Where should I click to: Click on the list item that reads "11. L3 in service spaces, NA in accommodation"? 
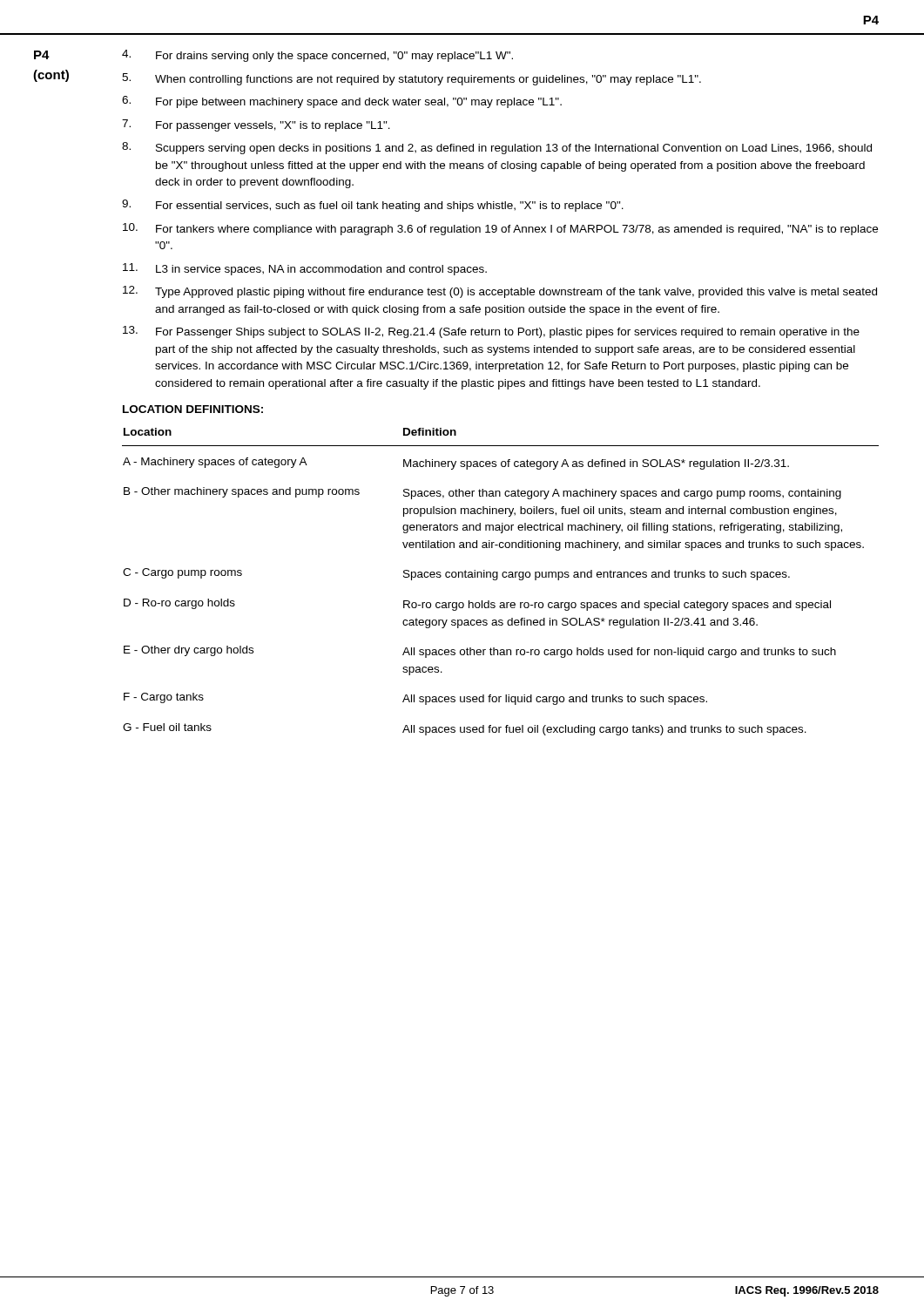(x=305, y=269)
